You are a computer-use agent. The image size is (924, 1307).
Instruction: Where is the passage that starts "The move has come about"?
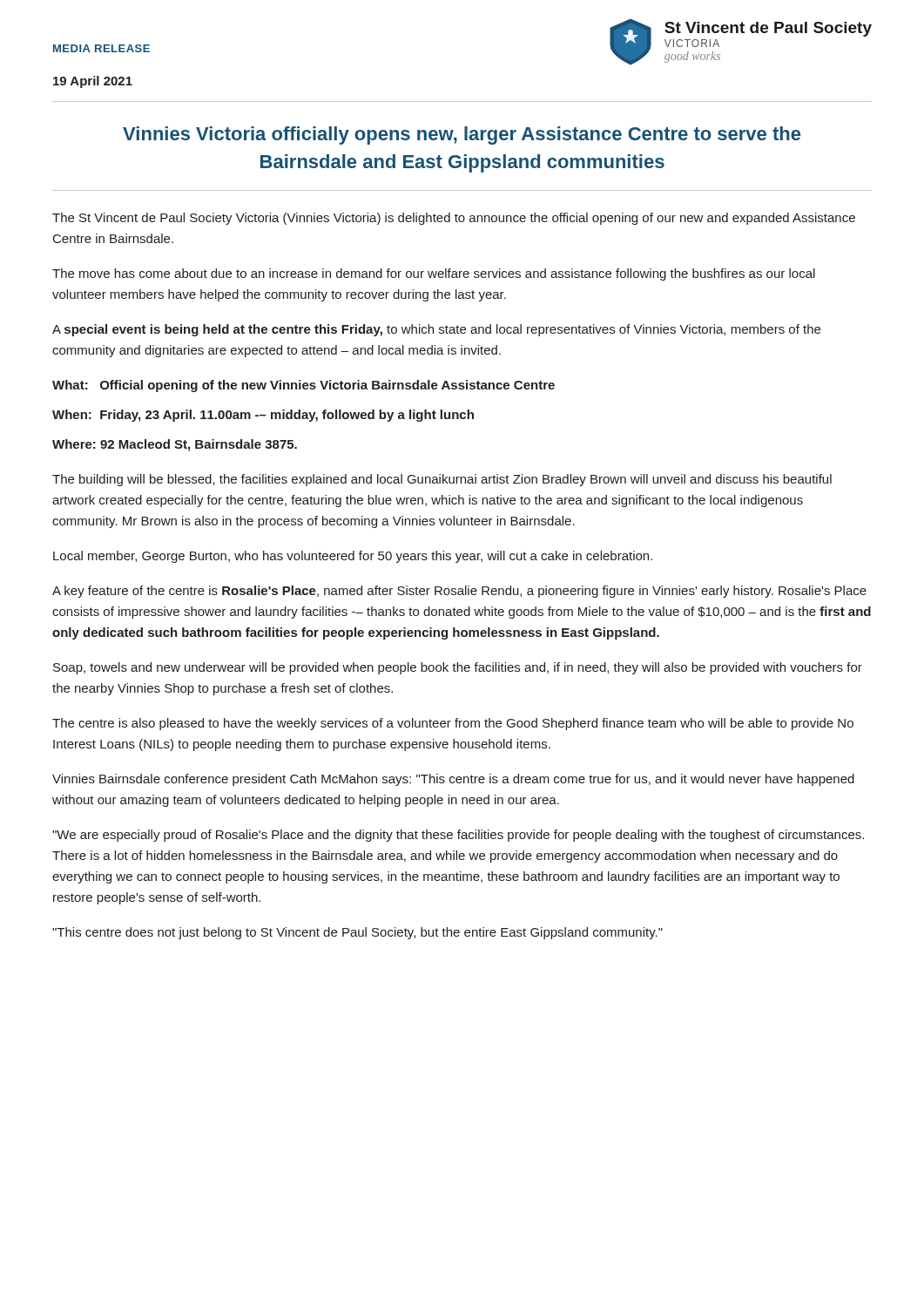point(434,284)
